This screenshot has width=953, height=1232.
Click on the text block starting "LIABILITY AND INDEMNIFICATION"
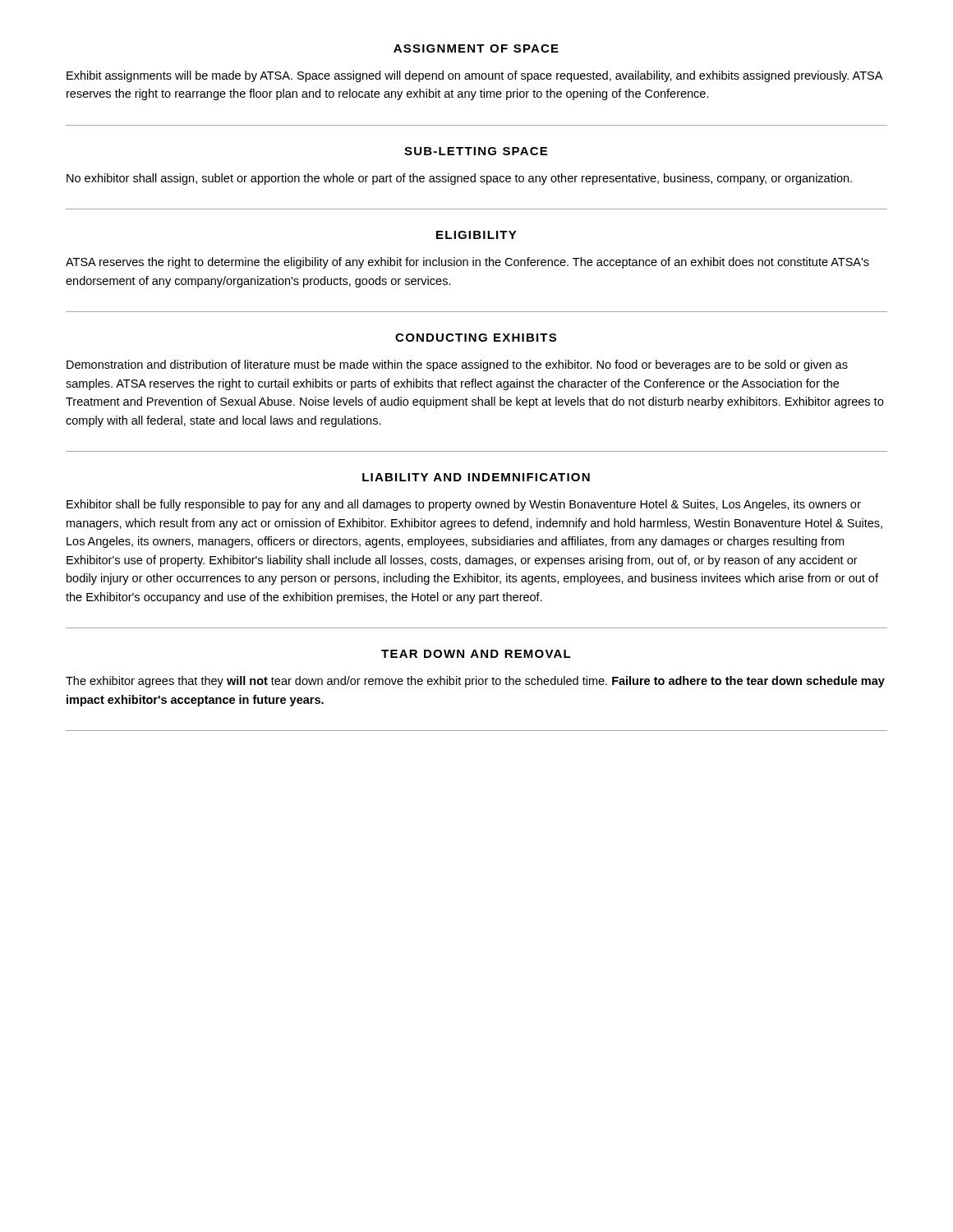point(476,477)
